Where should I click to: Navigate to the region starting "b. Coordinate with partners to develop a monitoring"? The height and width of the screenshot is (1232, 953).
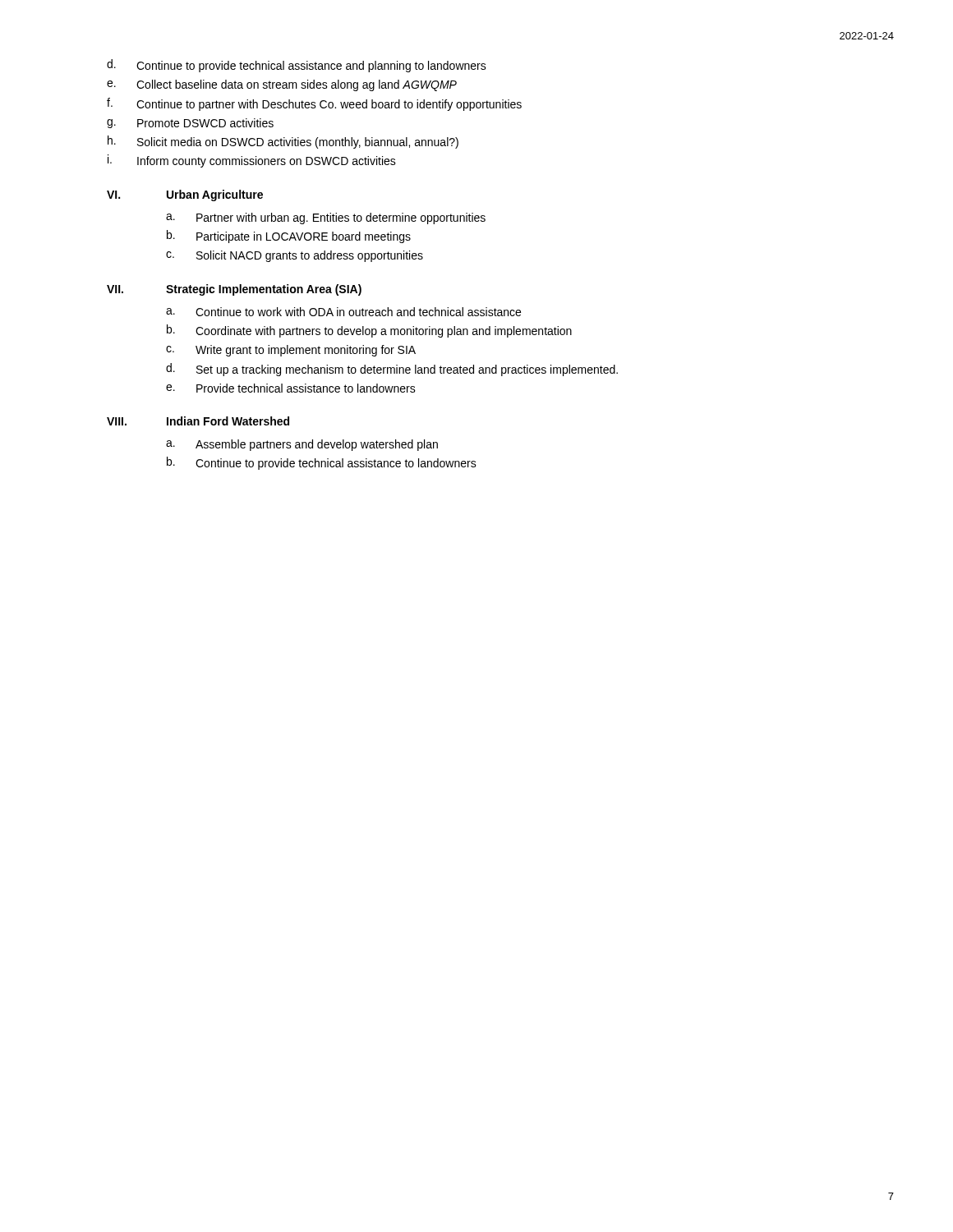pyautogui.click(x=369, y=331)
